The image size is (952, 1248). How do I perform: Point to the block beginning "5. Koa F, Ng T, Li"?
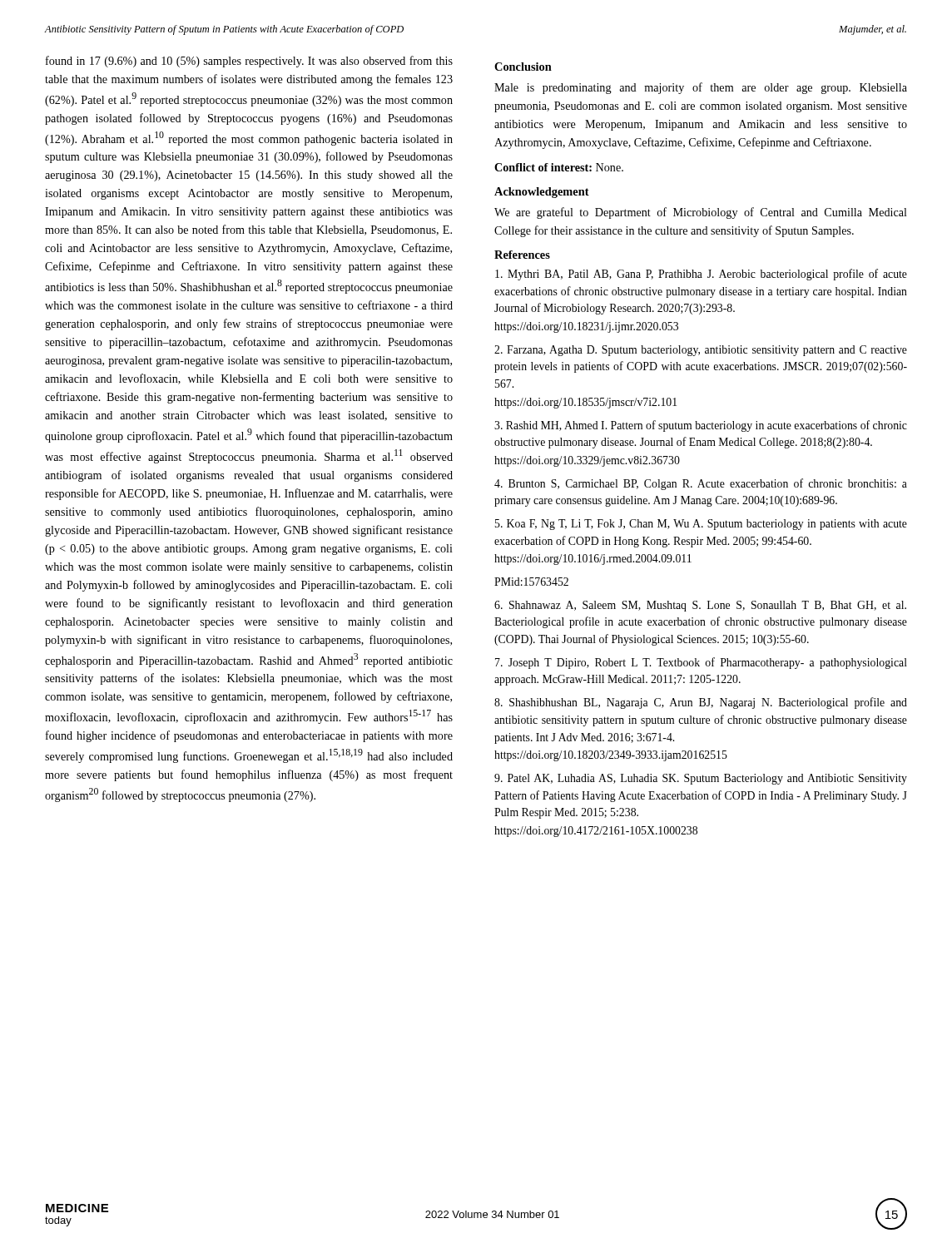point(701,554)
